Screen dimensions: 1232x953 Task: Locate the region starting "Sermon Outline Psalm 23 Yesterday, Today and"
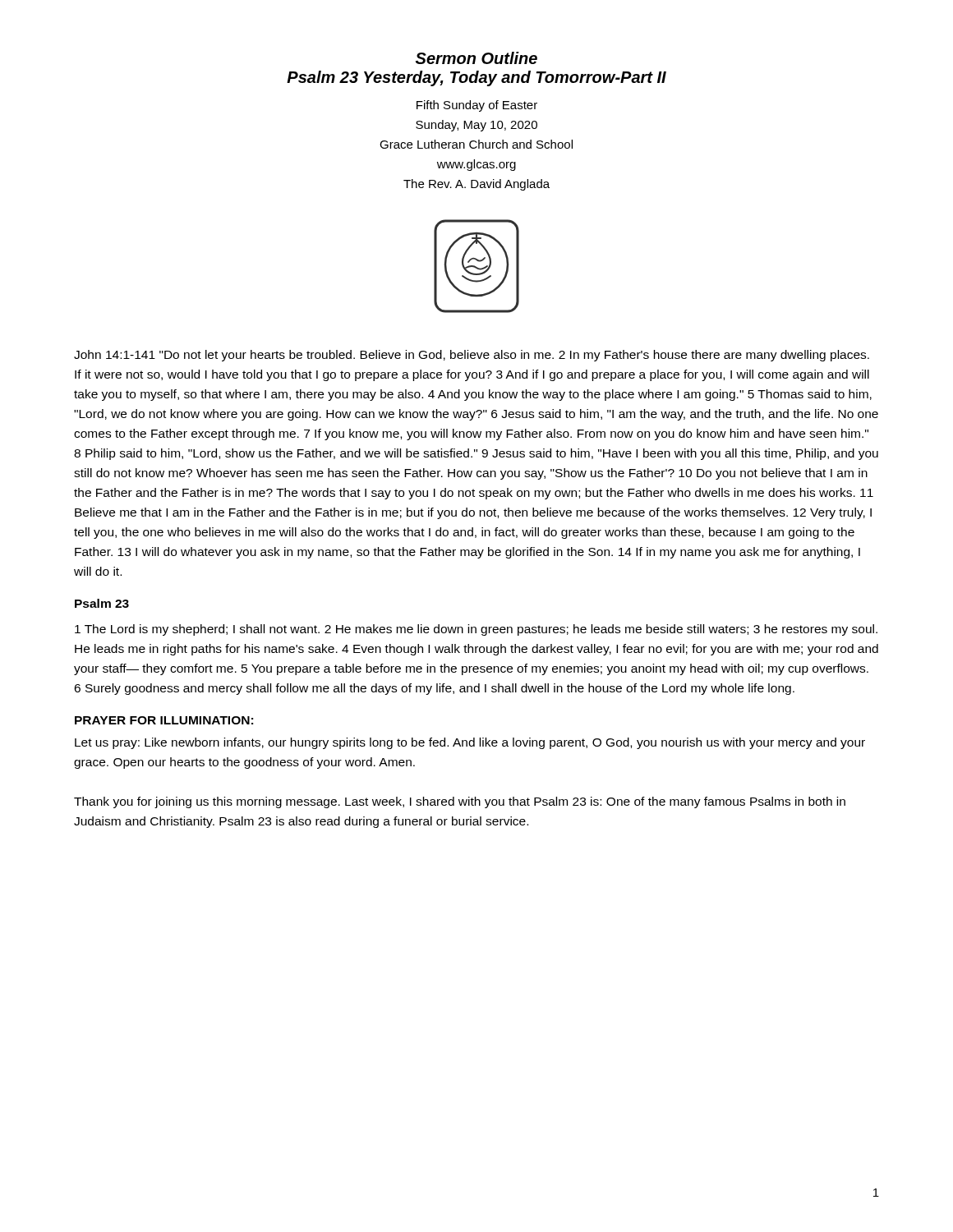(476, 68)
